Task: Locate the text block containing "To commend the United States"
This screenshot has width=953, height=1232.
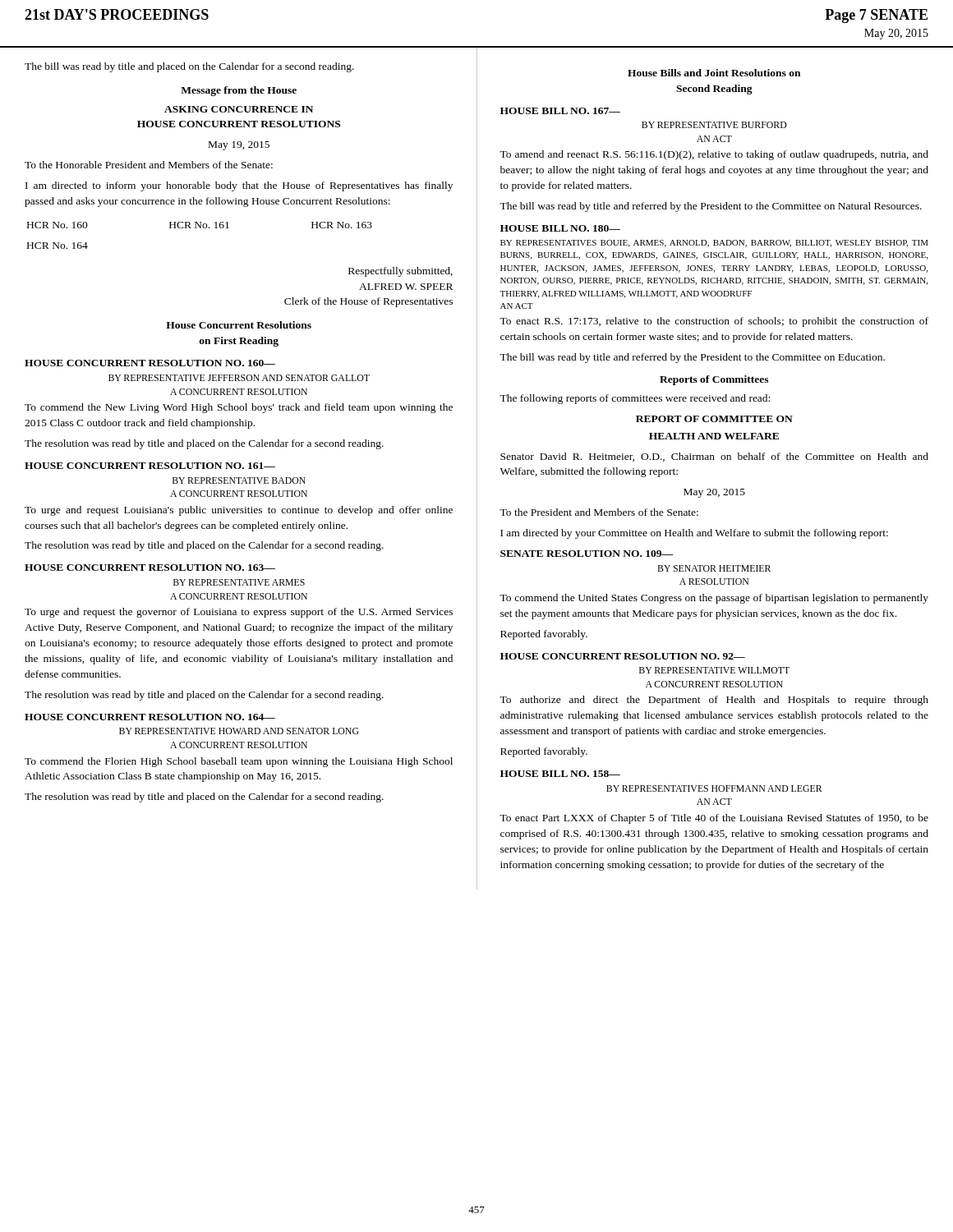Action: tap(714, 605)
